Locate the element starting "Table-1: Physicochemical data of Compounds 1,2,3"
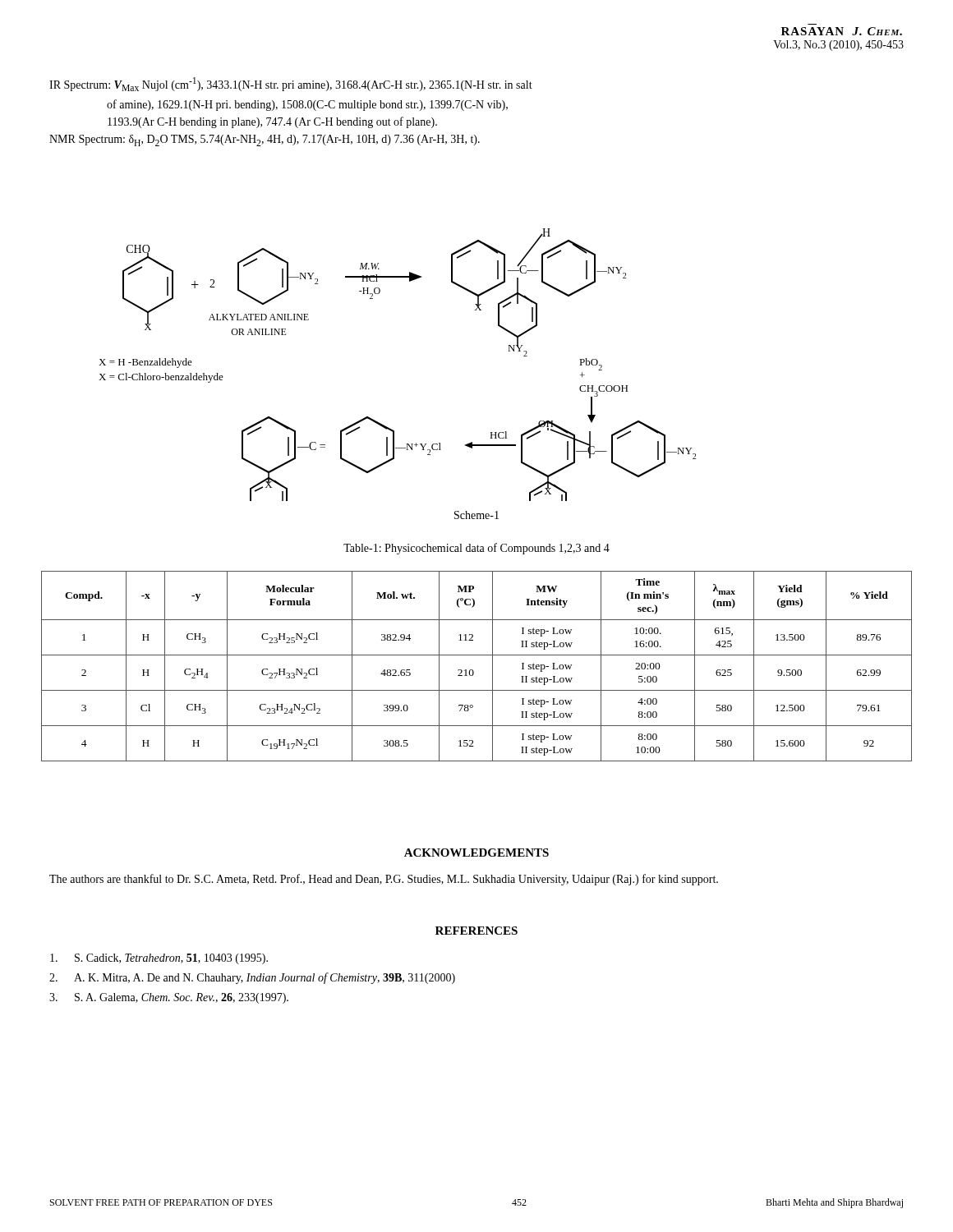The height and width of the screenshot is (1232, 953). pyautogui.click(x=476, y=548)
